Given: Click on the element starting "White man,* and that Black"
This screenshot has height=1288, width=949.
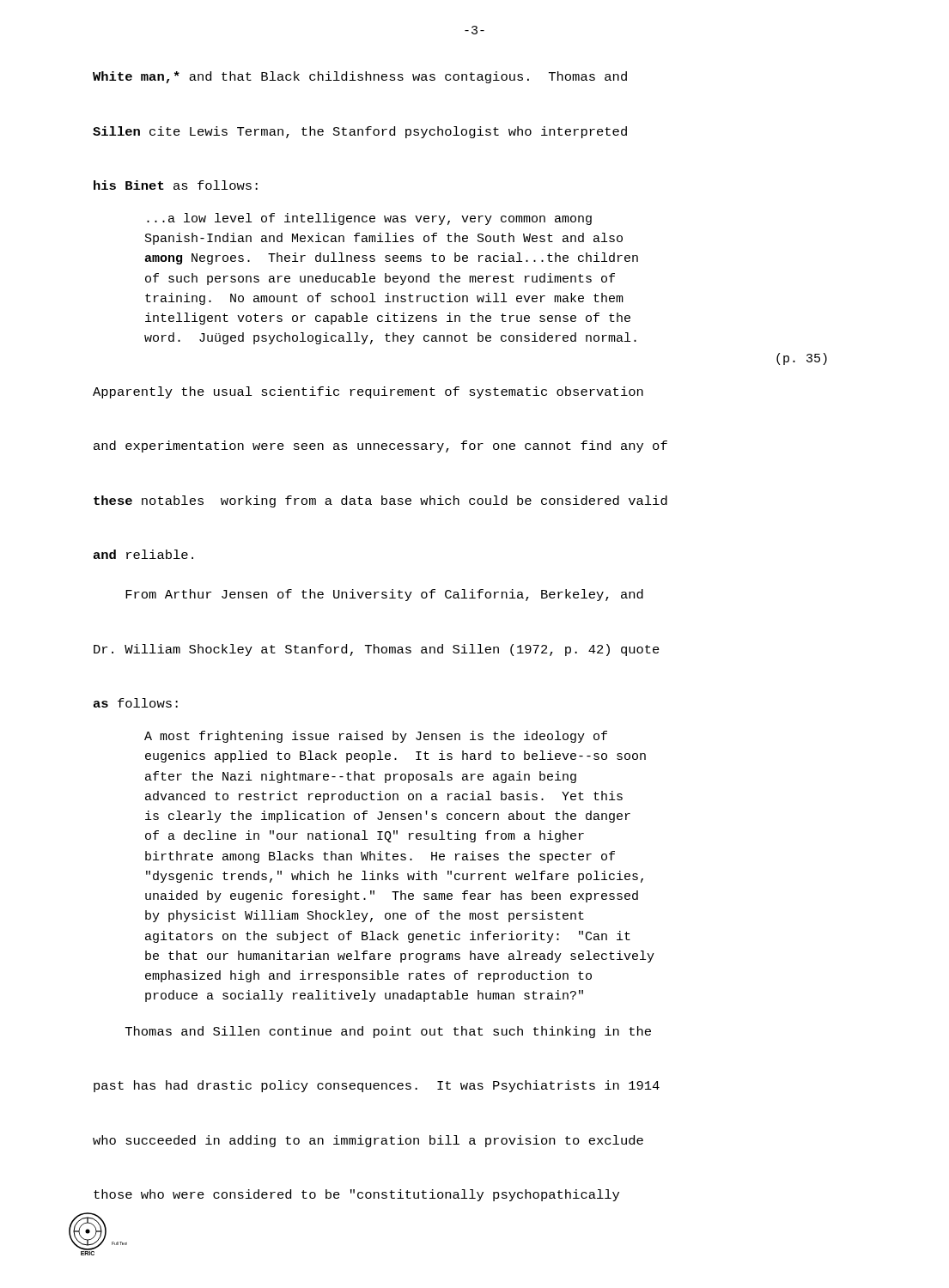Looking at the screenshot, I should (360, 132).
